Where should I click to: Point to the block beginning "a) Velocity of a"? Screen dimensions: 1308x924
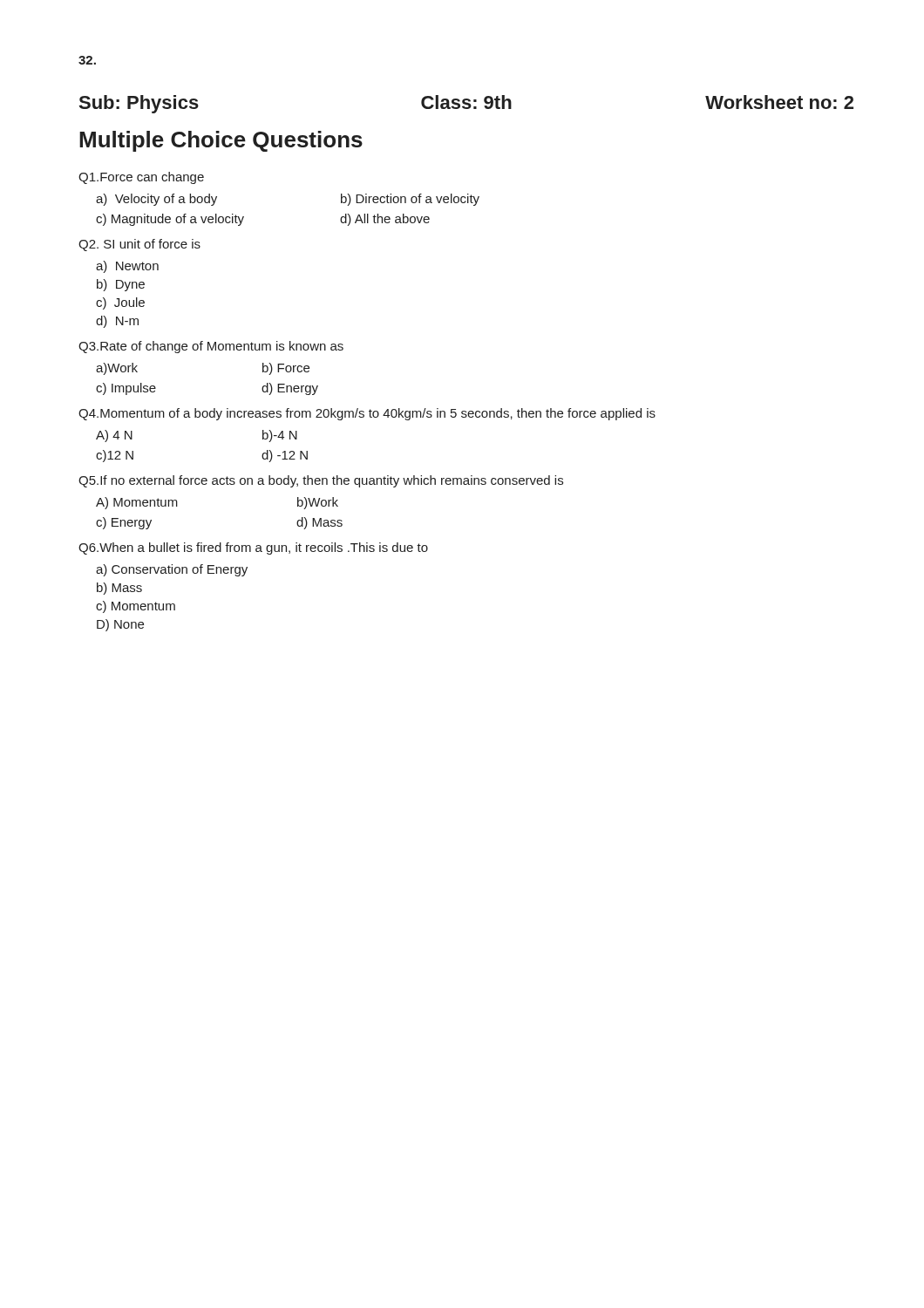(155, 199)
